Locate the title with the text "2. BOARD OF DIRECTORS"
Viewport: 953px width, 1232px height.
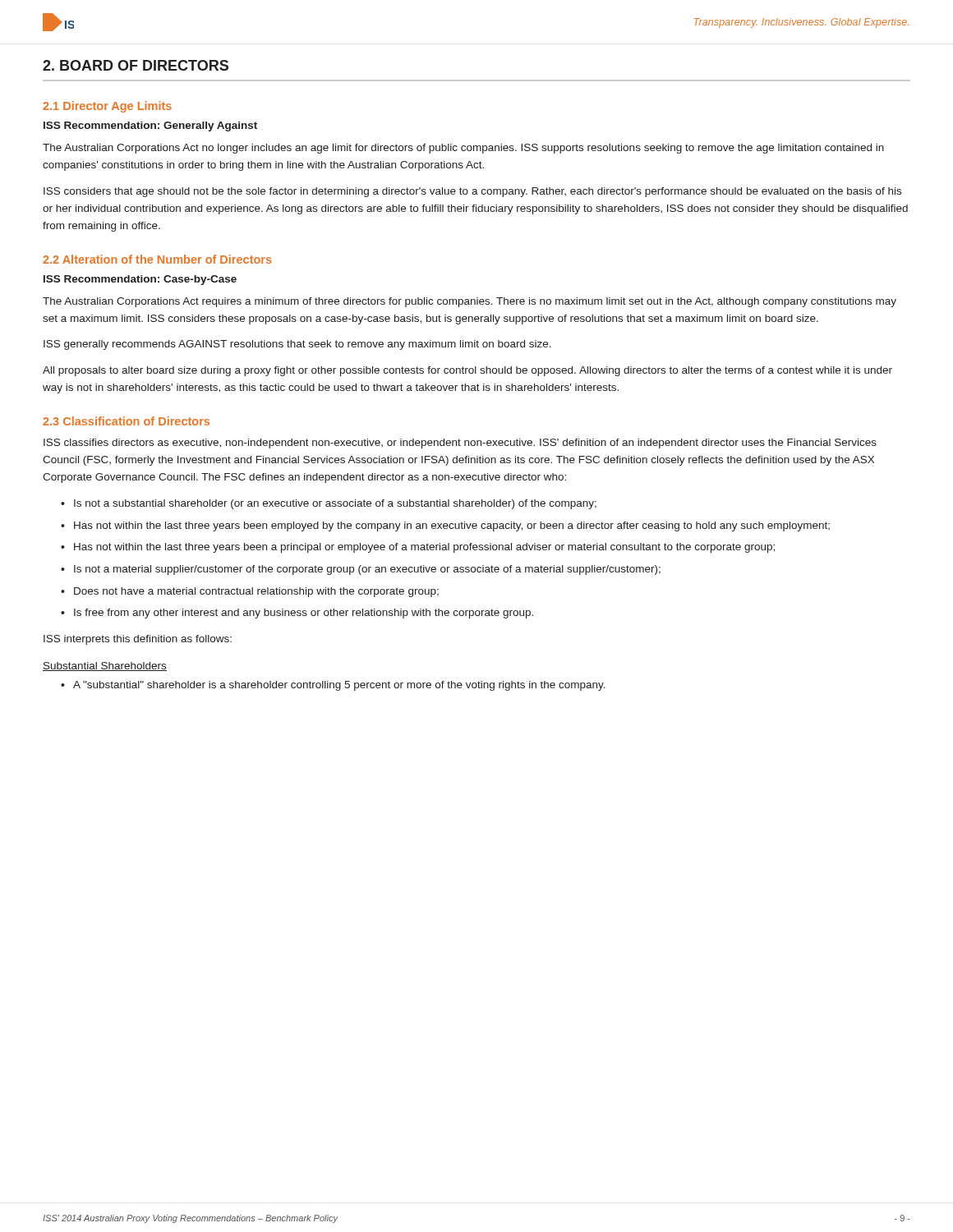pos(136,66)
